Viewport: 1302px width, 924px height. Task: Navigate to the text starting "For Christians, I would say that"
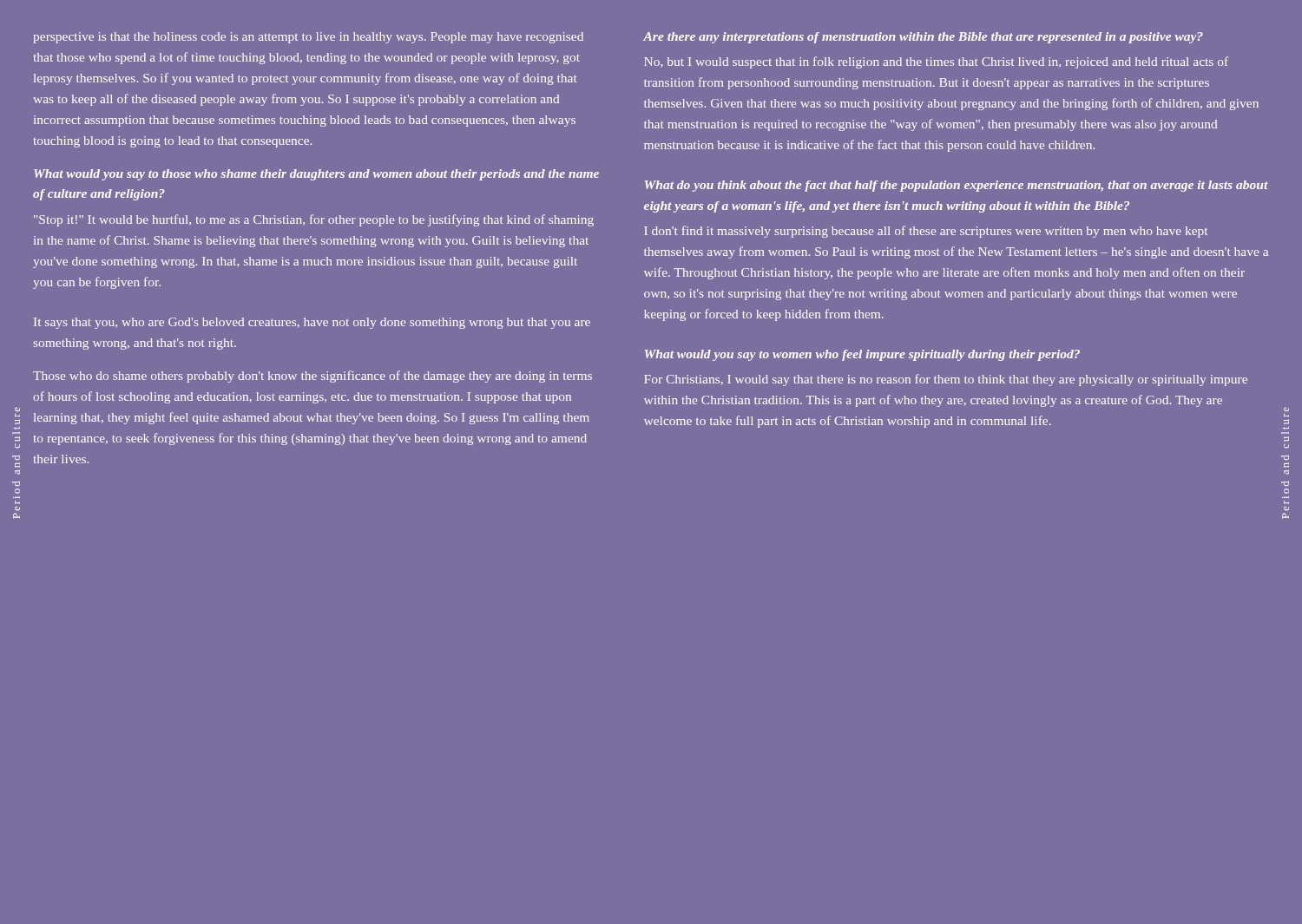click(956, 400)
